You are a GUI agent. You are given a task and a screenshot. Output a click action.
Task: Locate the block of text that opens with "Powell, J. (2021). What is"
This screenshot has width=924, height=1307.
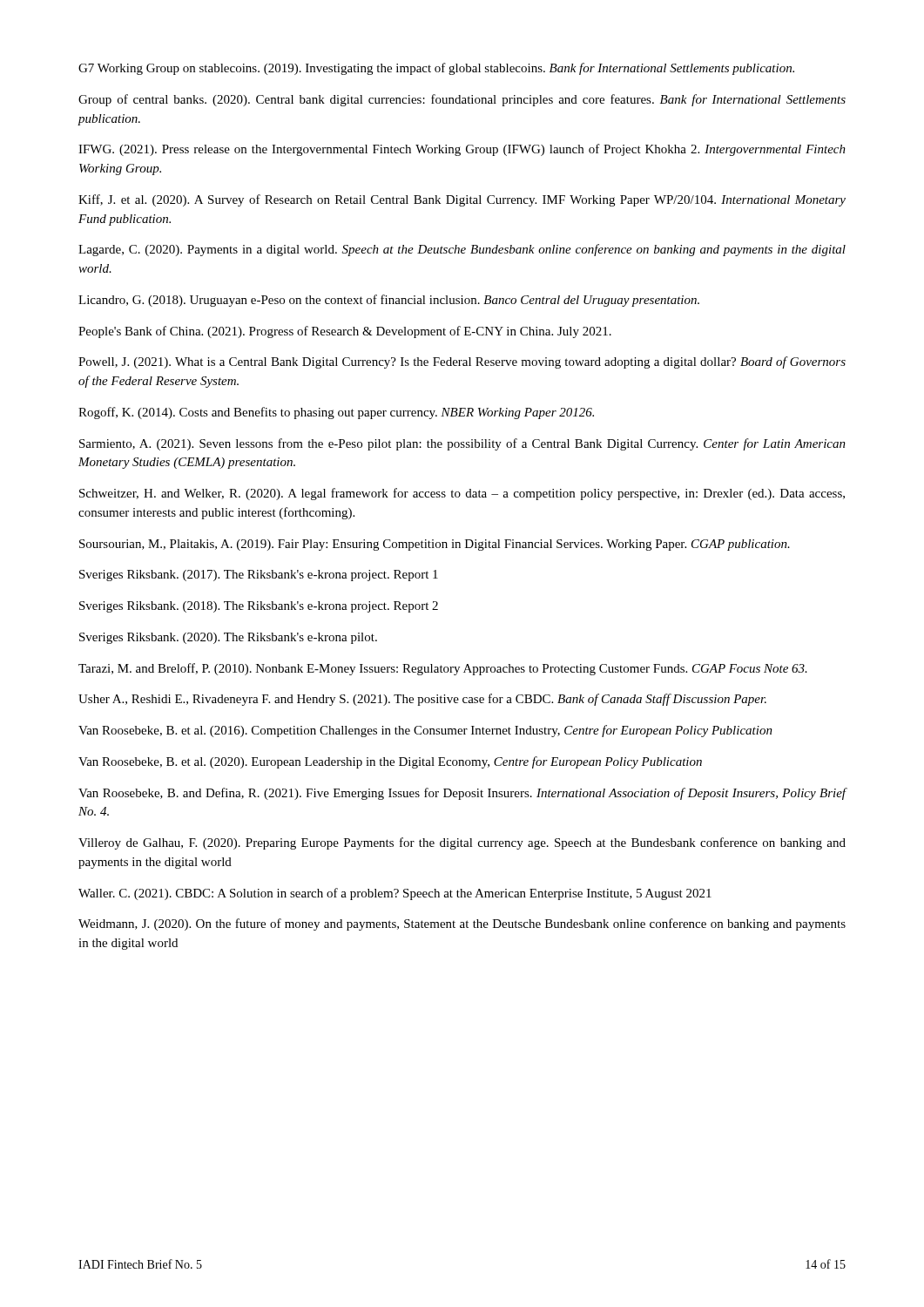(x=462, y=371)
